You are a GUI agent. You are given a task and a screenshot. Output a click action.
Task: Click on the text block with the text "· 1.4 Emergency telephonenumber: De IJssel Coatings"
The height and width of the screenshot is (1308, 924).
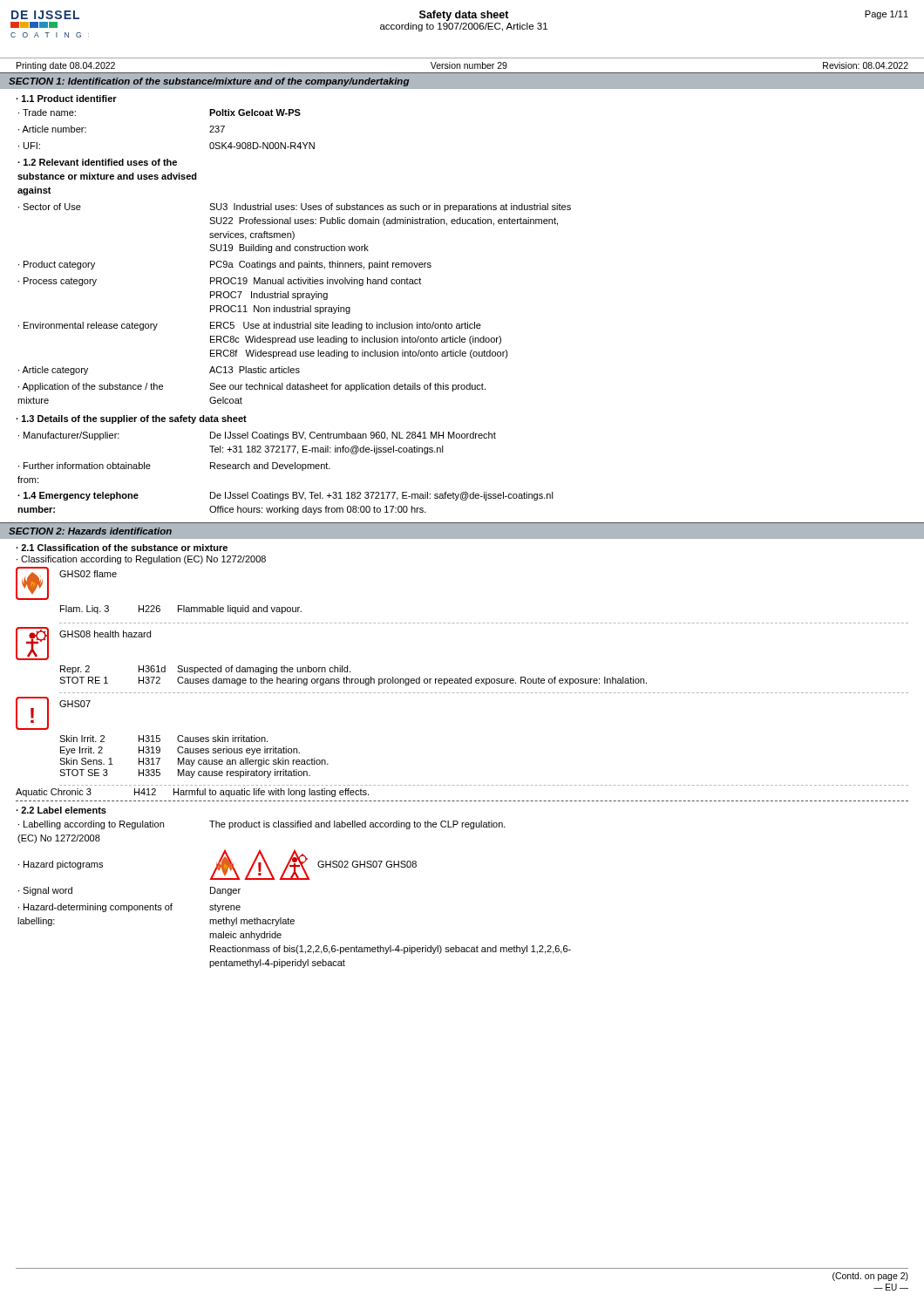(462, 503)
